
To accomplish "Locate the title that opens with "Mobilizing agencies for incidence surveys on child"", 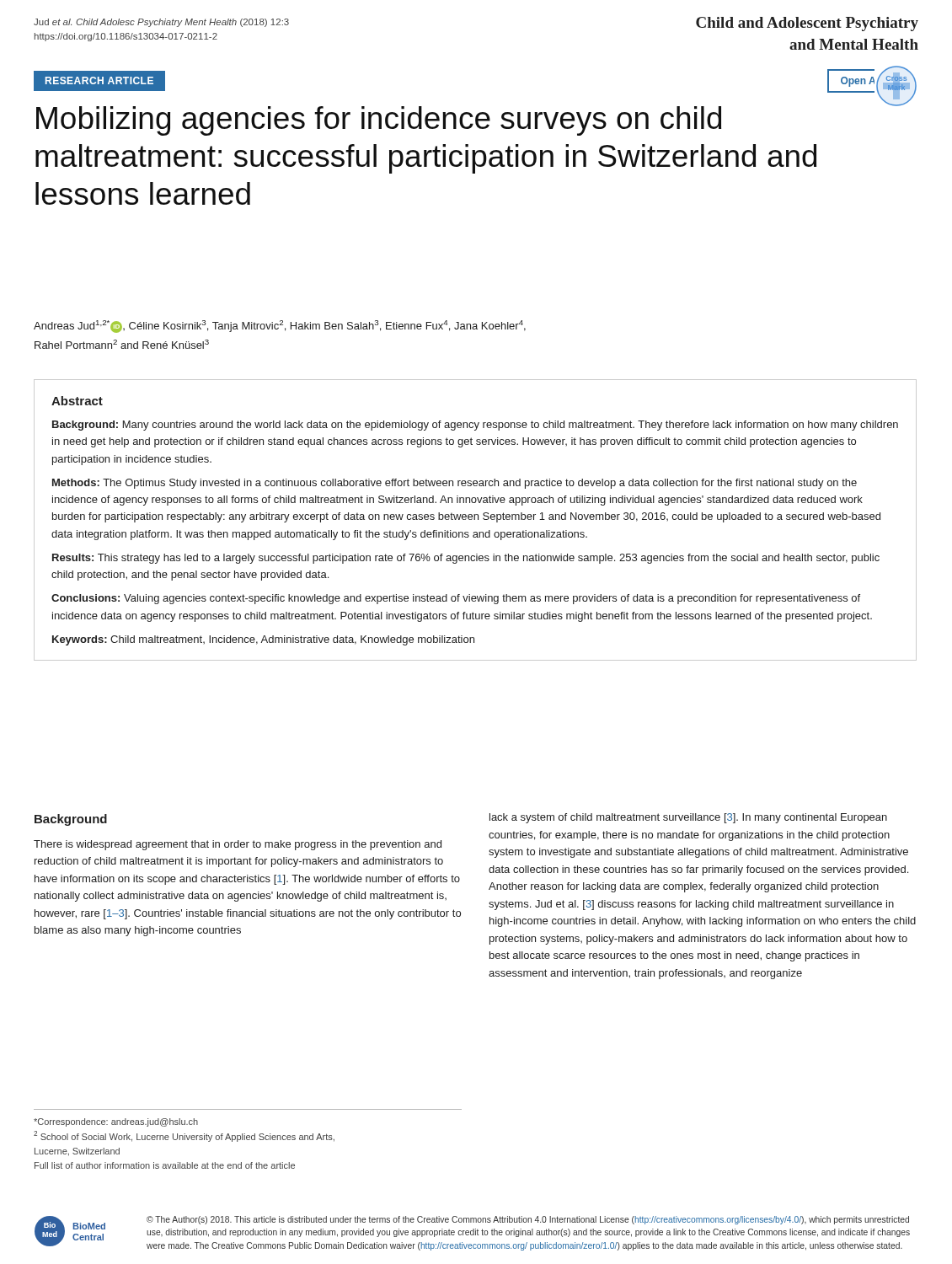I will pos(426,156).
